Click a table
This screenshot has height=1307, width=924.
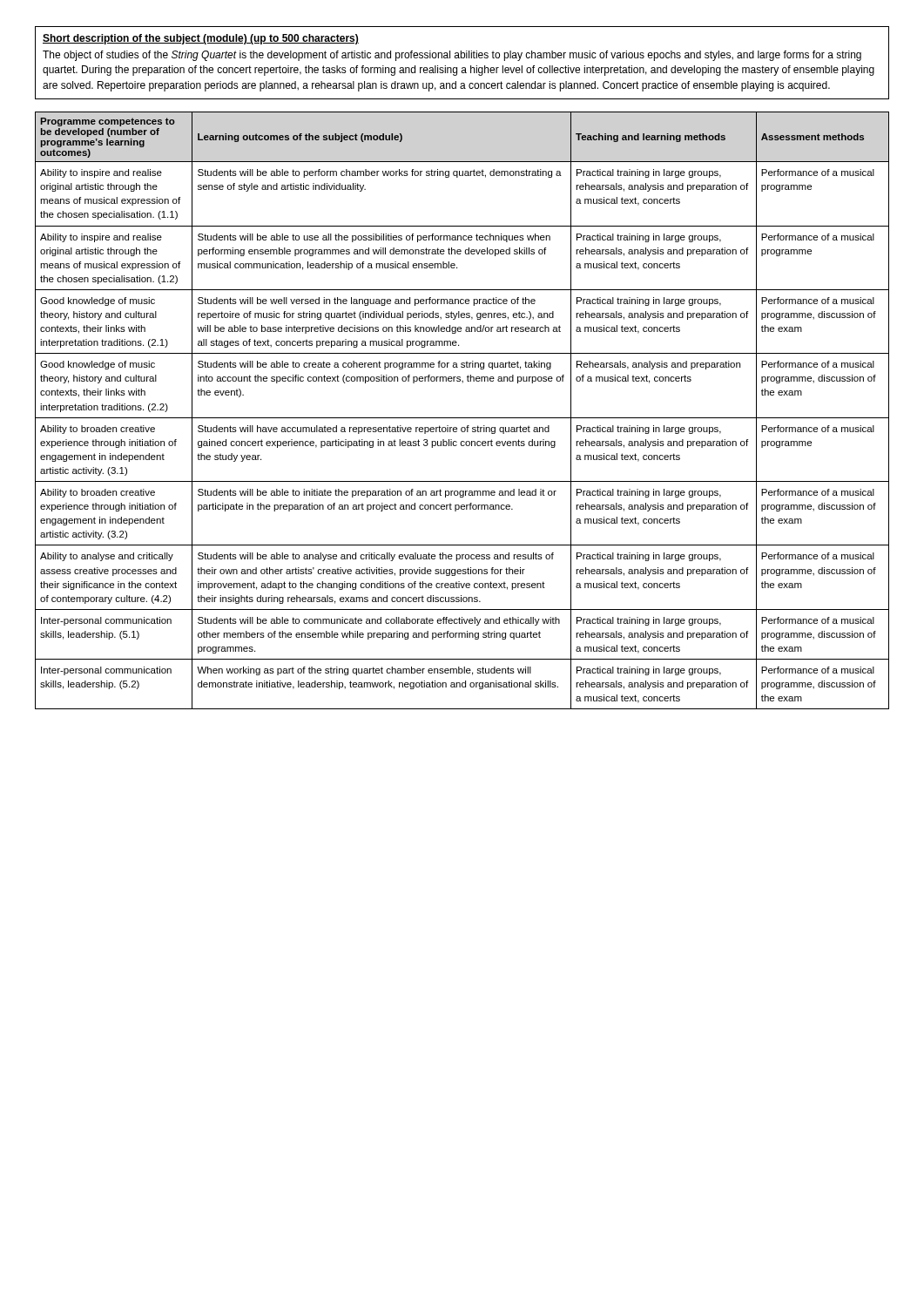pyautogui.click(x=462, y=411)
